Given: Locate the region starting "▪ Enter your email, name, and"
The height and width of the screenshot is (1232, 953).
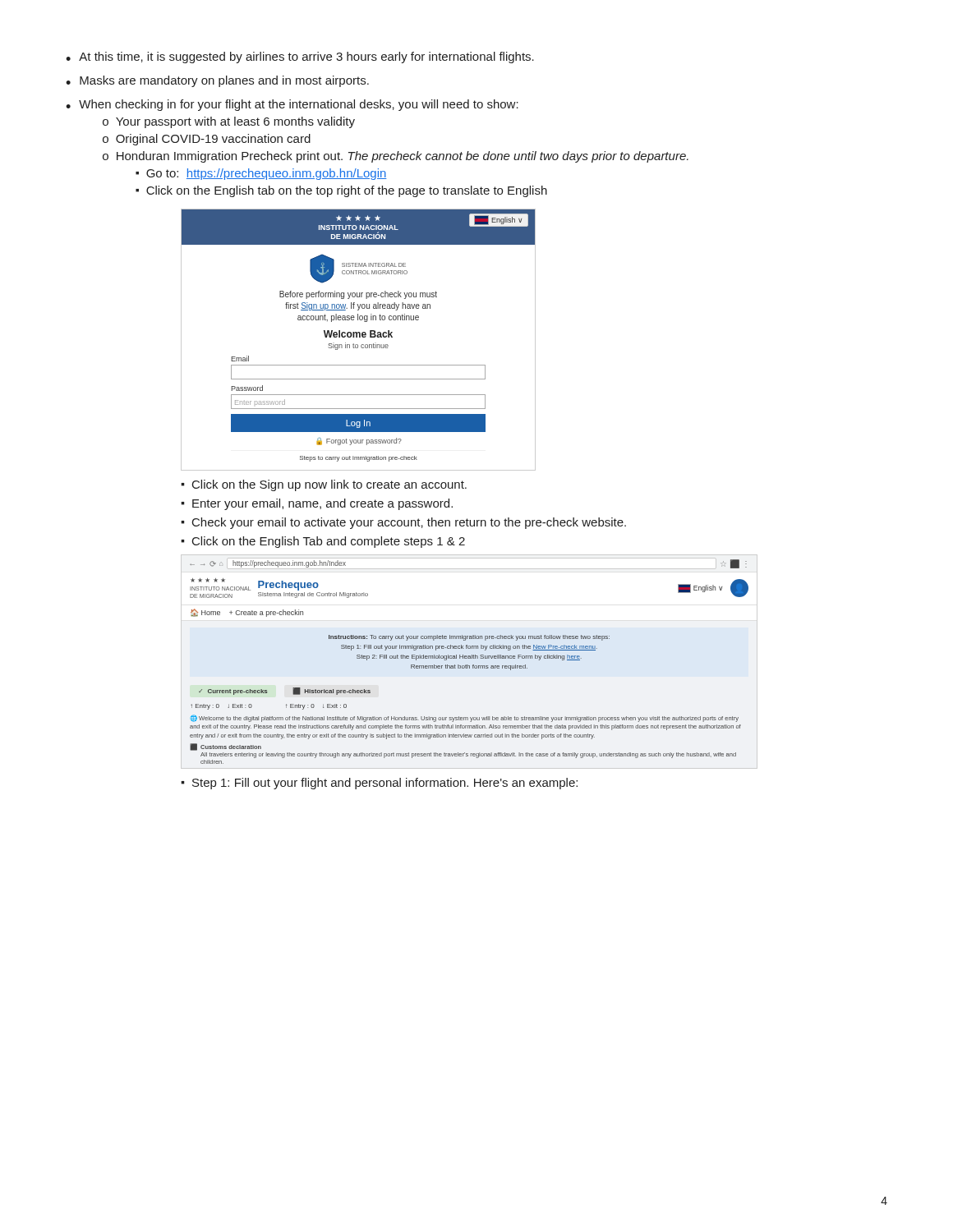Looking at the screenshot, I should [x=317, y=503].
